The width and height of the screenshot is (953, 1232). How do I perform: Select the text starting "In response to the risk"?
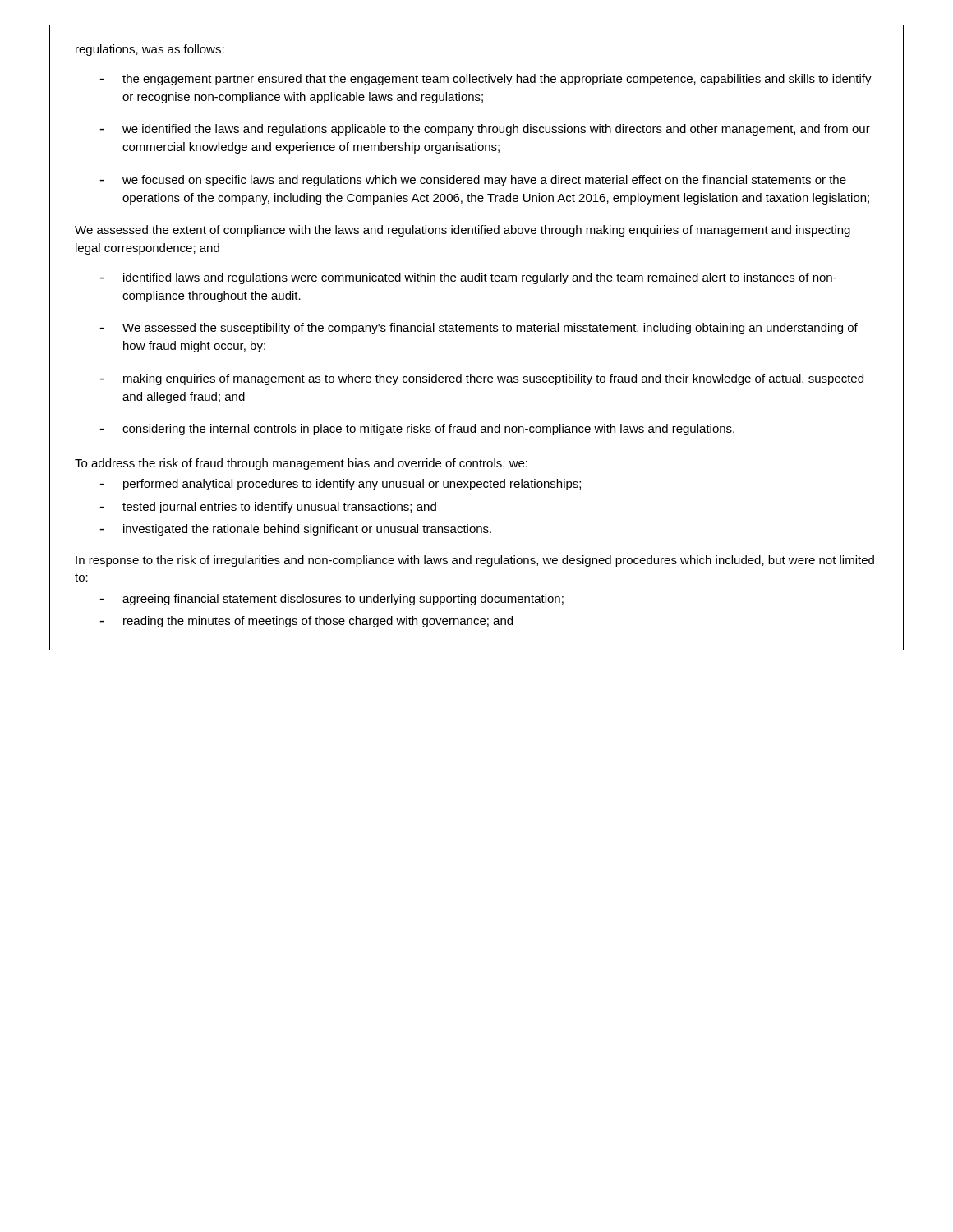pos(475,568)
